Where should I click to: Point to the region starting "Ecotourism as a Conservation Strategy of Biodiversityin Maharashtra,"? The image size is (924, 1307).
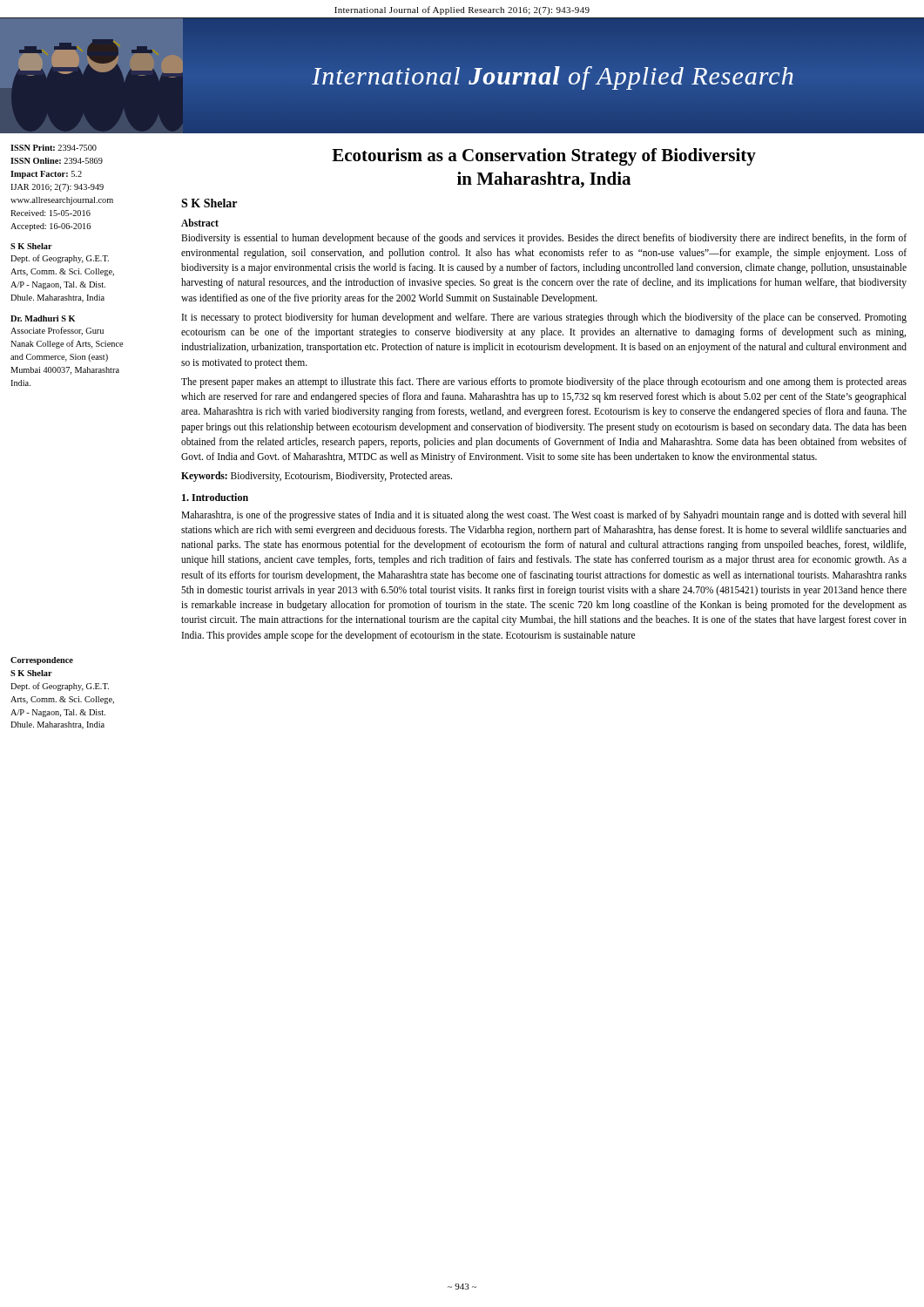pos(544,167)
